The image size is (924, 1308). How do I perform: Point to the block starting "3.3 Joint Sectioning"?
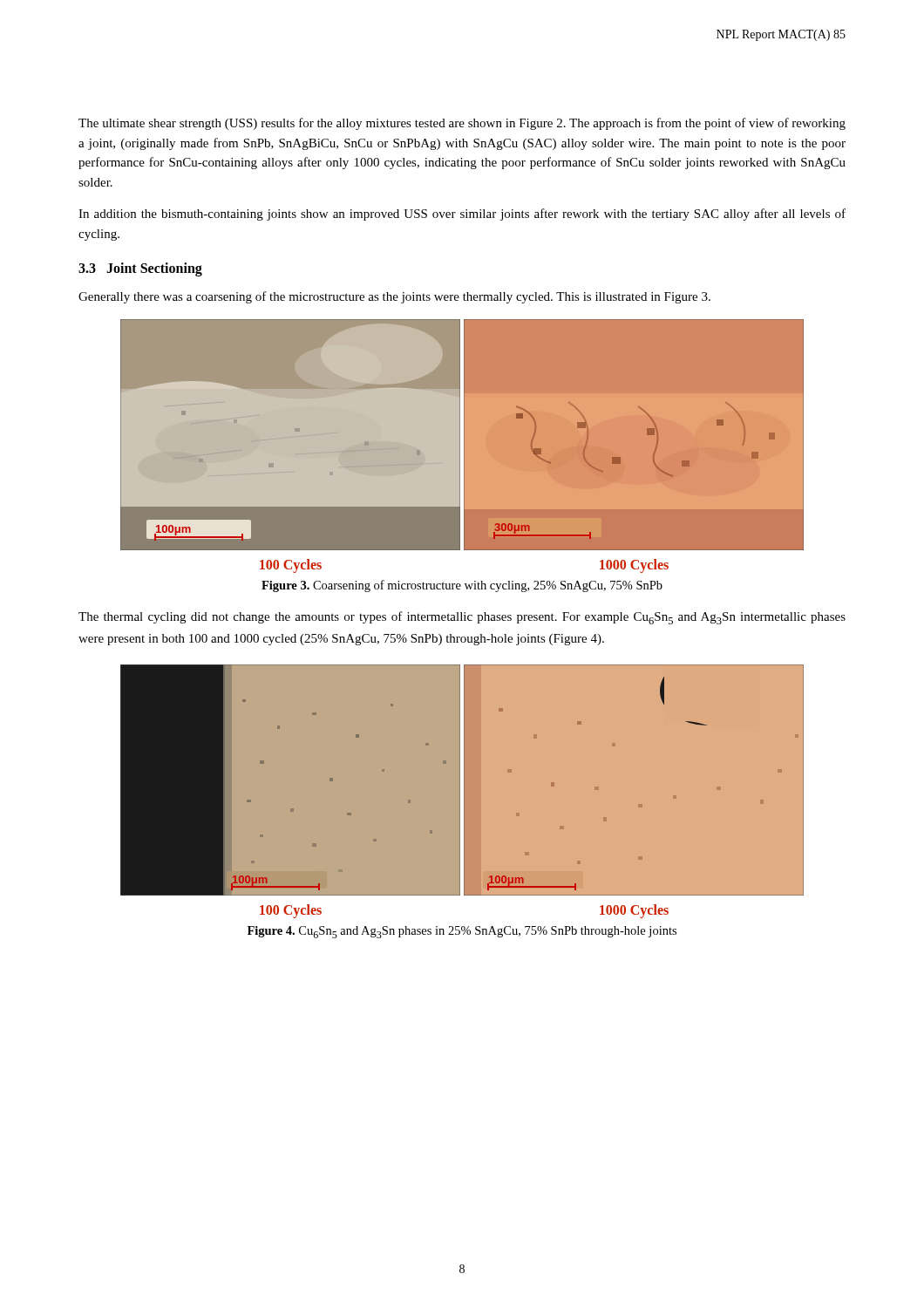pos(140,268)
